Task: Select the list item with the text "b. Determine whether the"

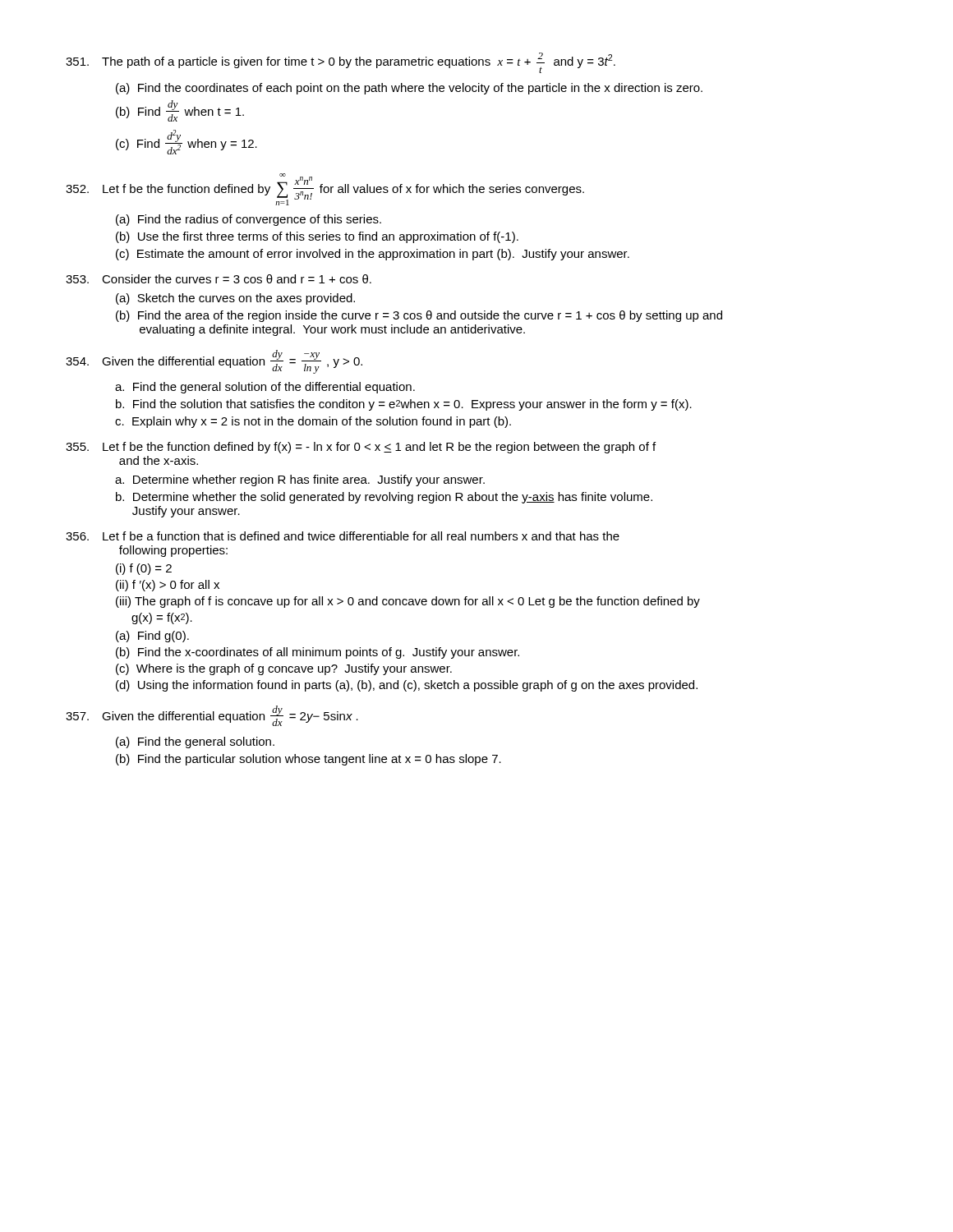Action: [384, 503]
